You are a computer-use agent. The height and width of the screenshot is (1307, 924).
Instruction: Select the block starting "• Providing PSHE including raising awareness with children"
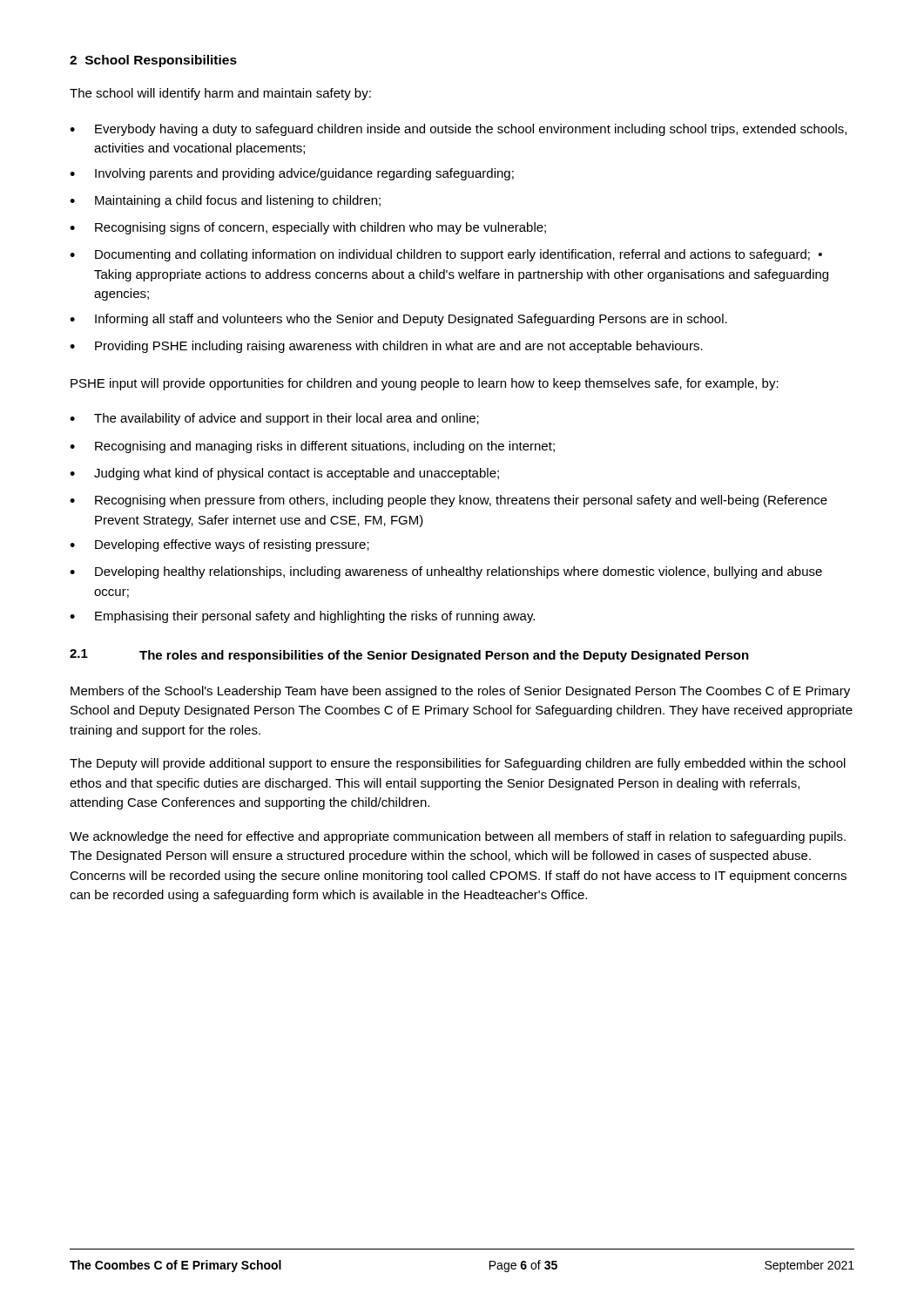(x=462, y=347)
